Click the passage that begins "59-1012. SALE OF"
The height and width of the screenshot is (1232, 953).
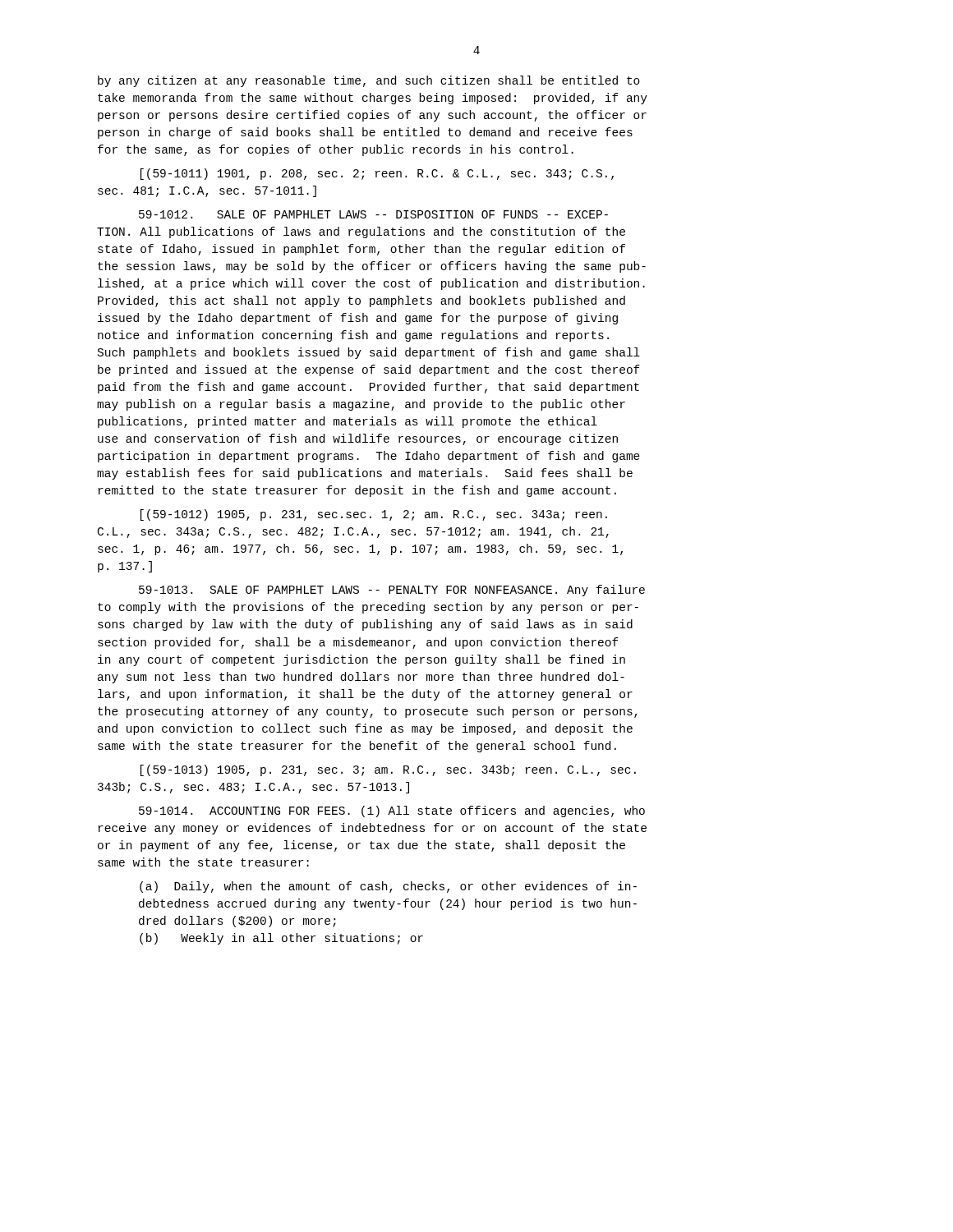[x=372, y=353]
